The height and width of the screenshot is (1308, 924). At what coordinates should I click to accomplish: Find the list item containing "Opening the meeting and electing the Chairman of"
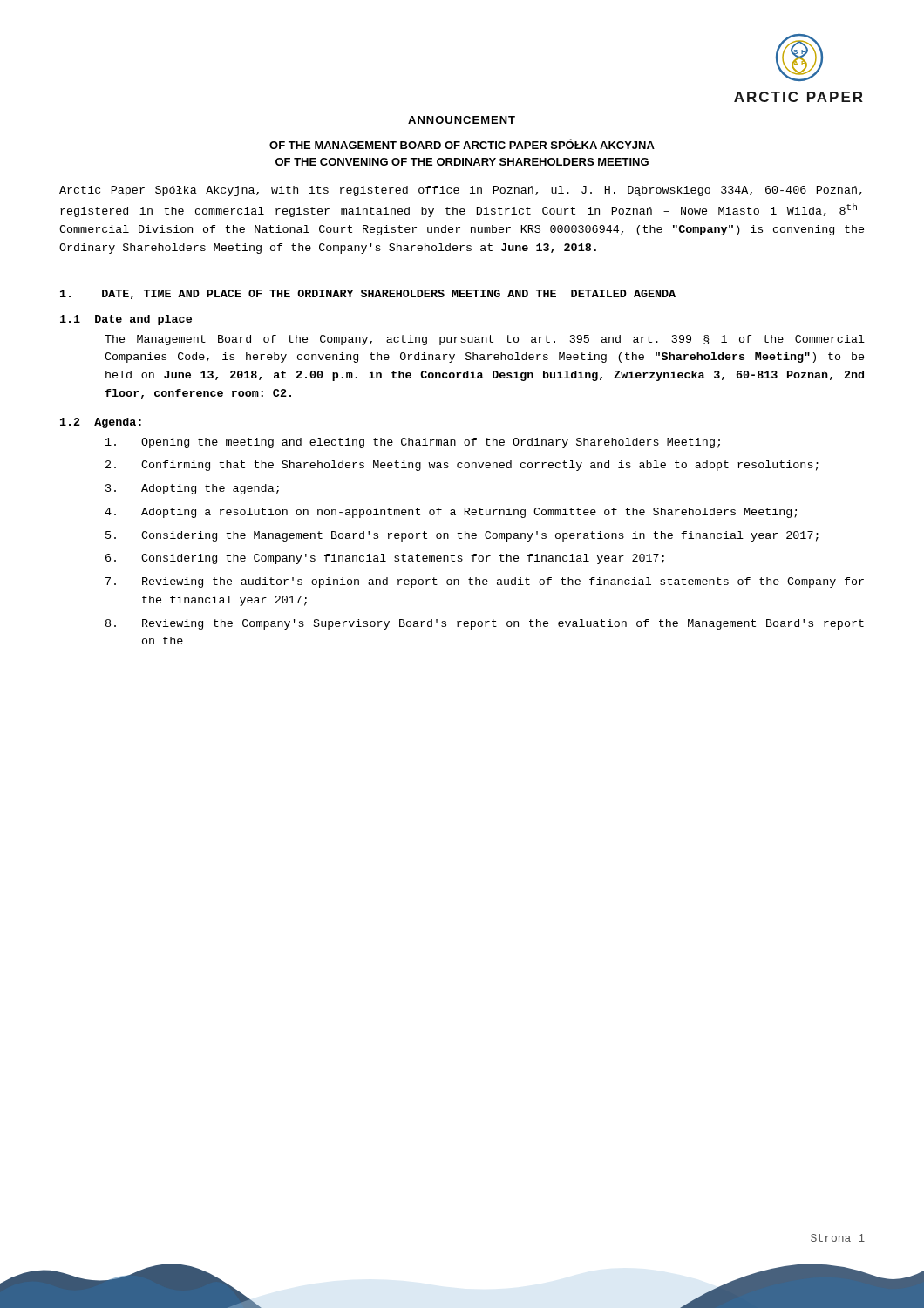485,443
